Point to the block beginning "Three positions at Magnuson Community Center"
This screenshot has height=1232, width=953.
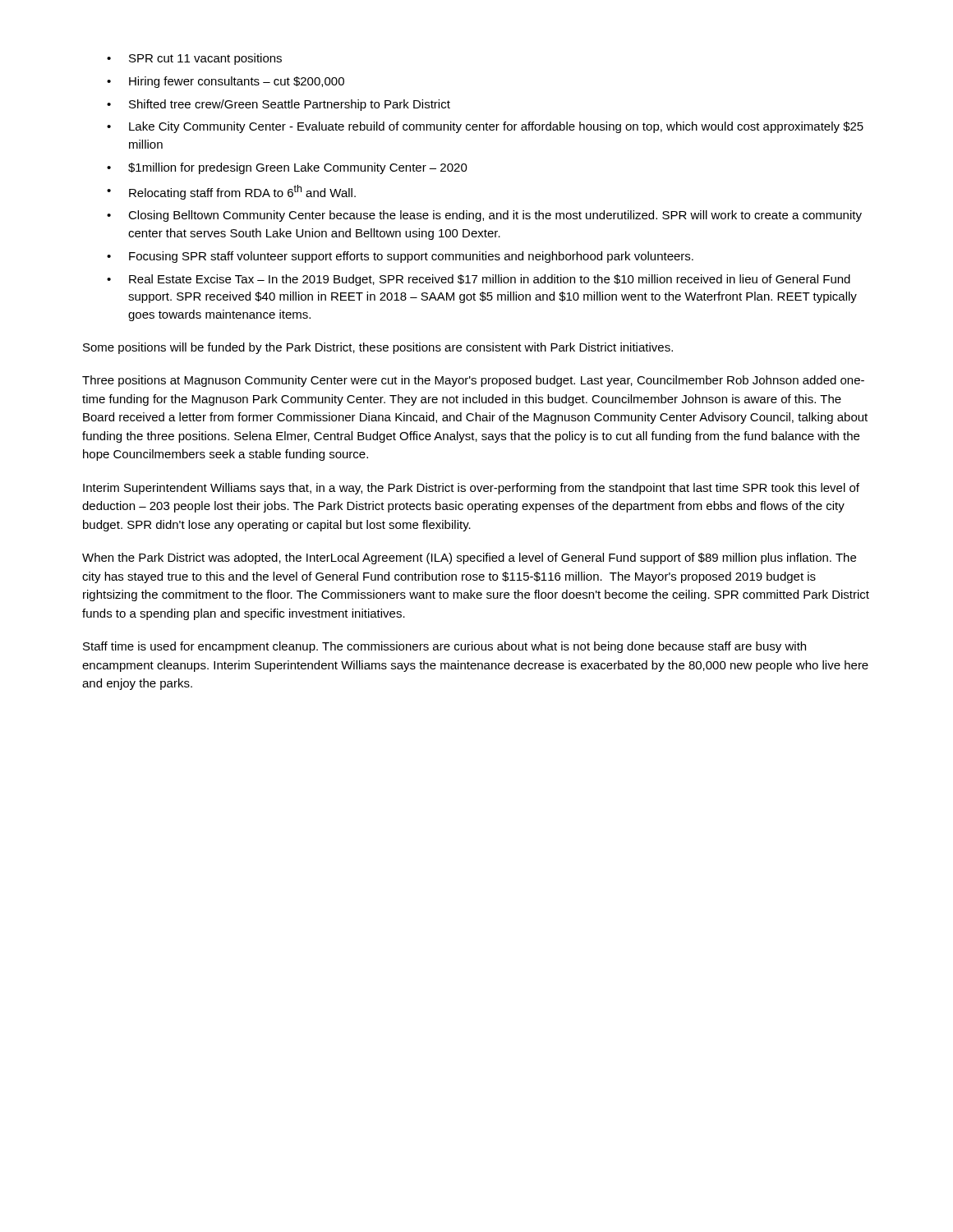click(x=475, y=417)
